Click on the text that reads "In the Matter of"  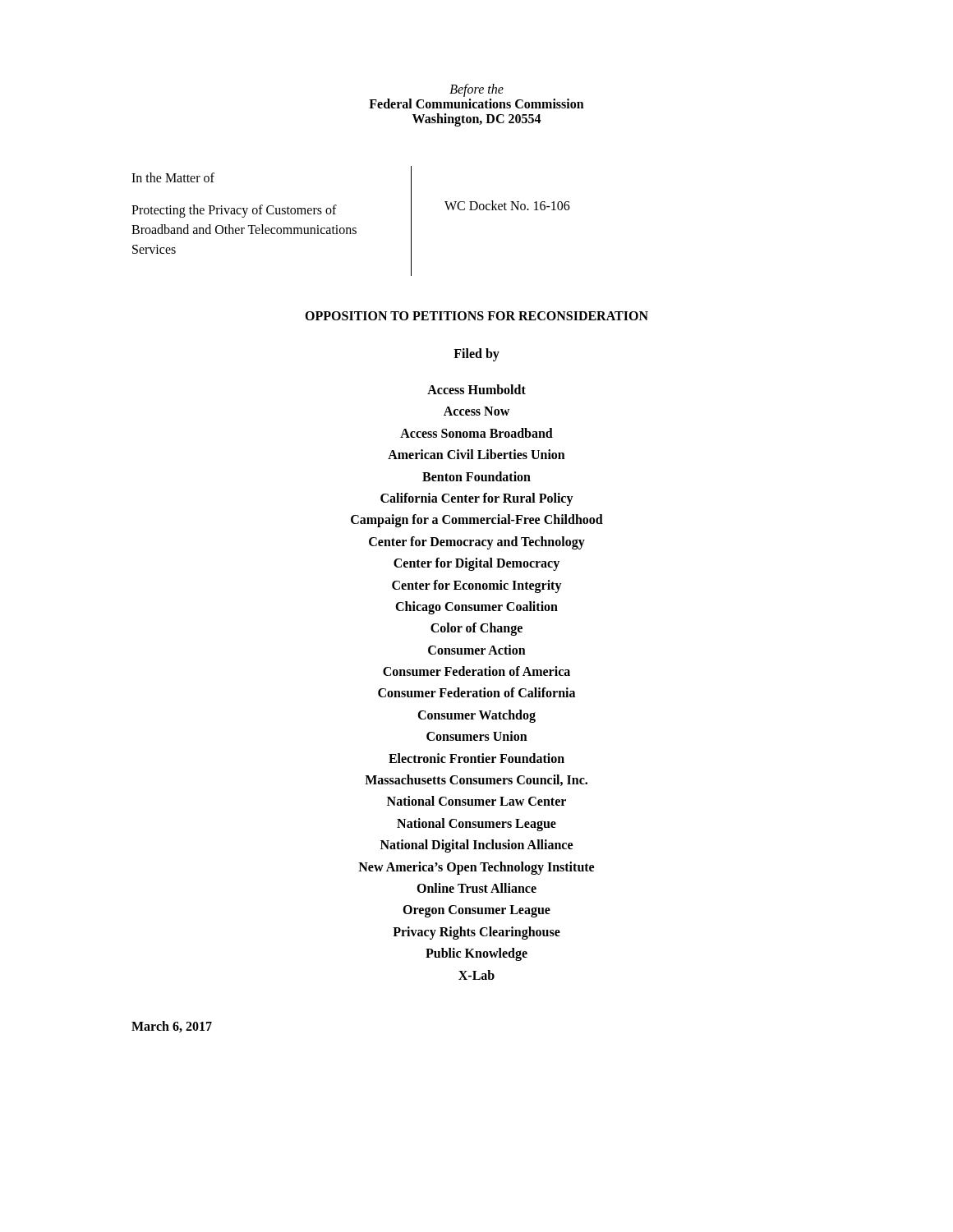click(x=173, y=178)
